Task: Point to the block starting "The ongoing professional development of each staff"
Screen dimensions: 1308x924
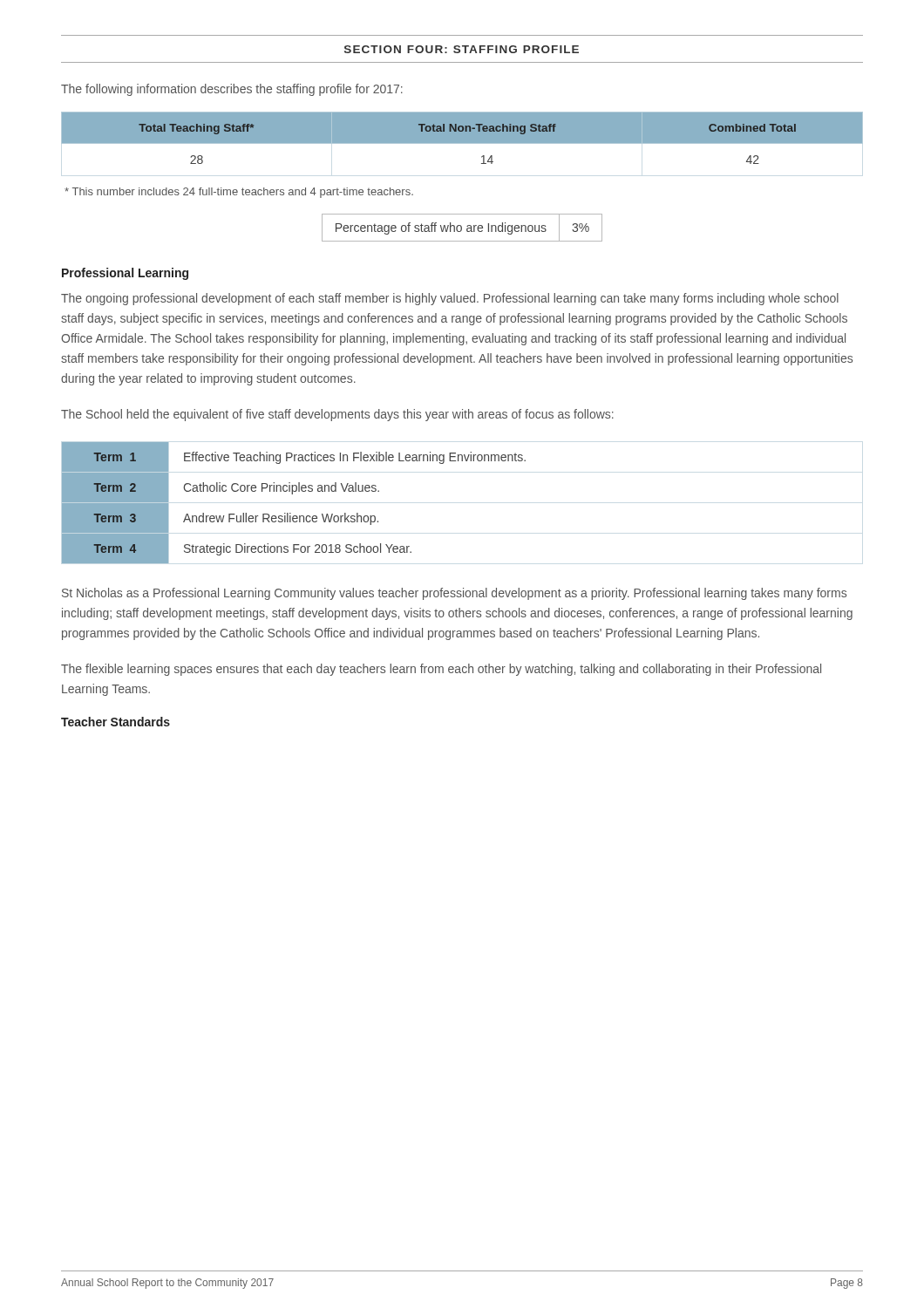Action: pyautogui.click(x=457, y=339)
